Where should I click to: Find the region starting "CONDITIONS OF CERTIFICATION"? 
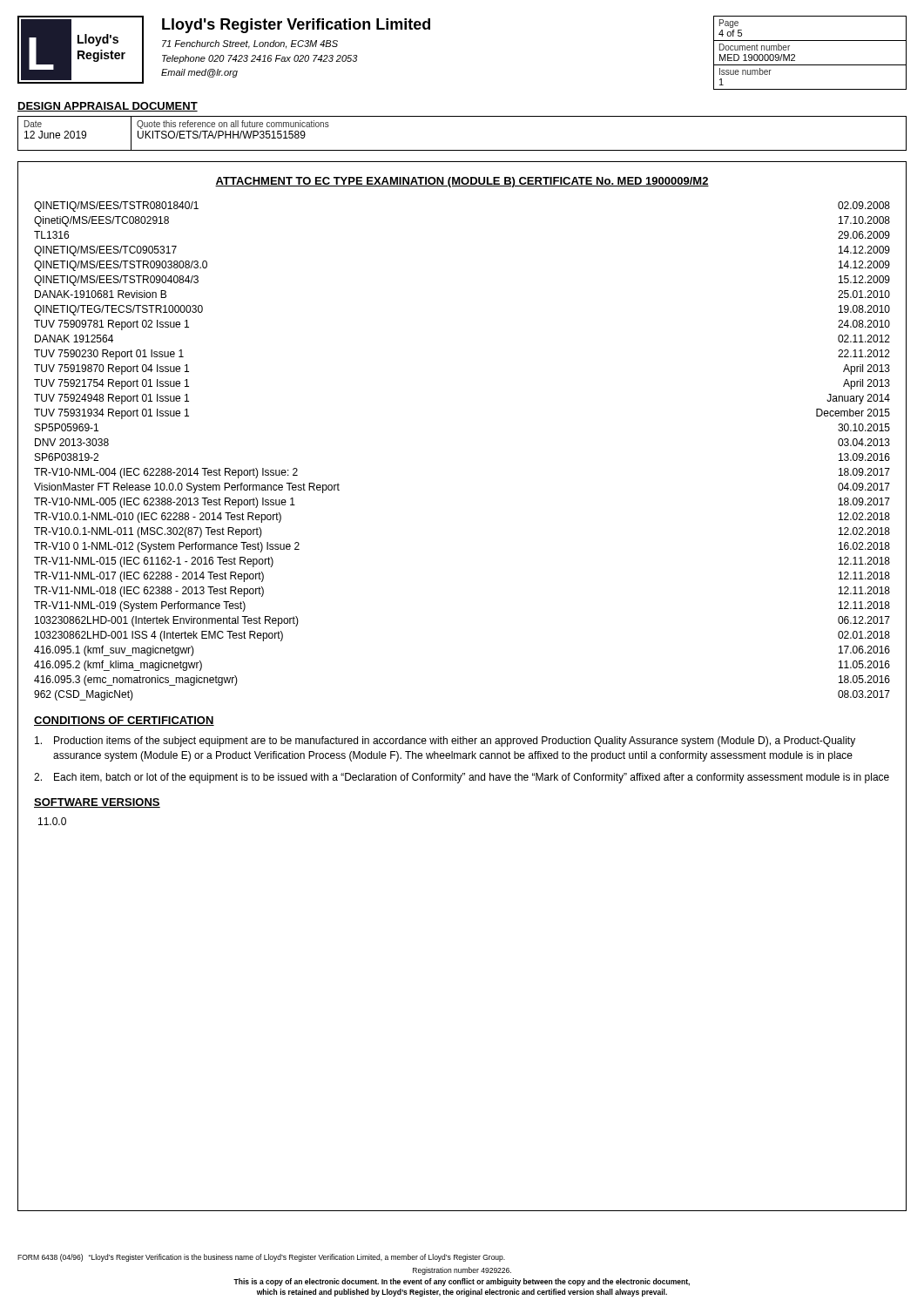pyautogui.click(x=124, y=720)
